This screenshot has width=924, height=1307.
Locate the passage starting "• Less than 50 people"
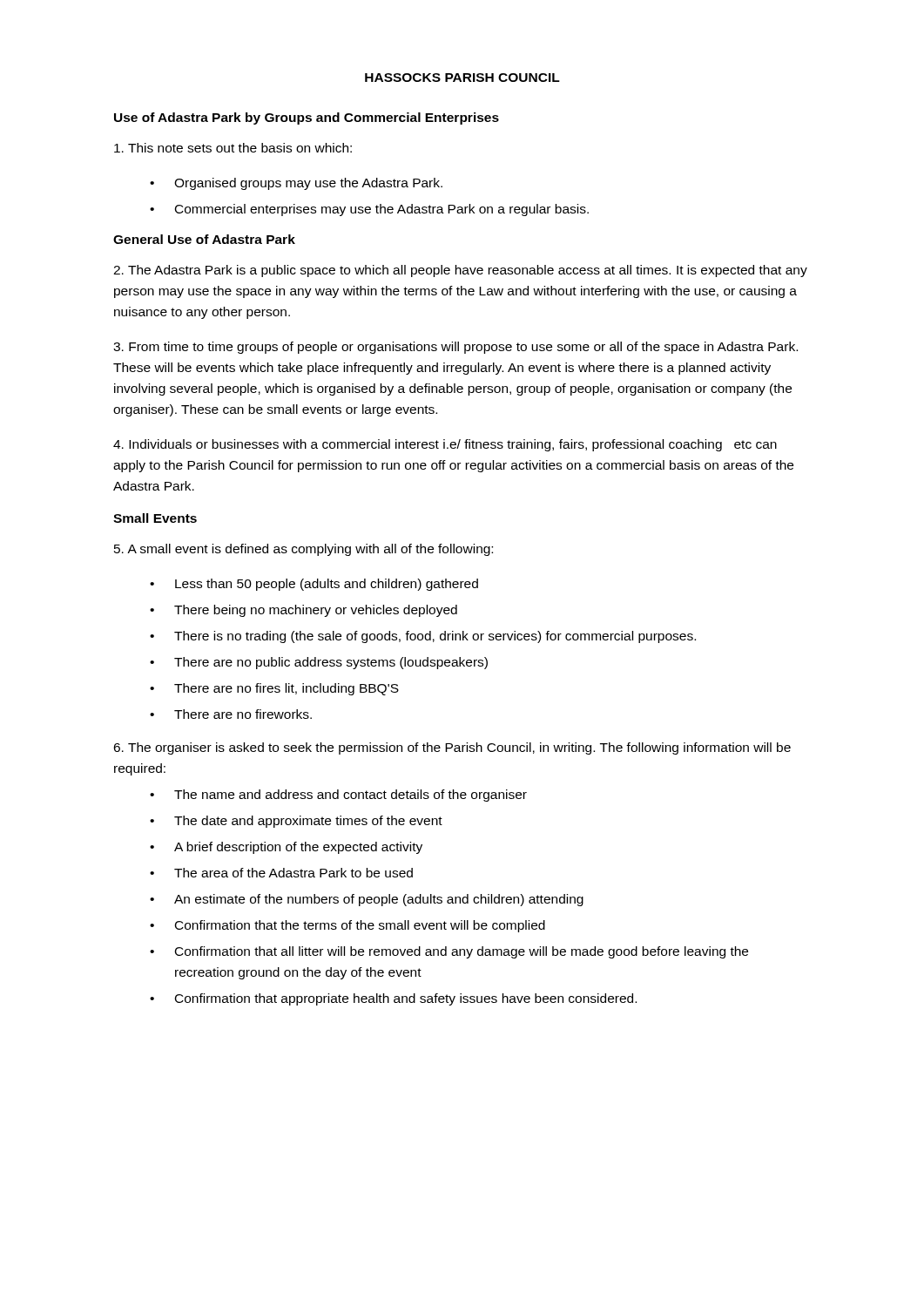point(480,584)
